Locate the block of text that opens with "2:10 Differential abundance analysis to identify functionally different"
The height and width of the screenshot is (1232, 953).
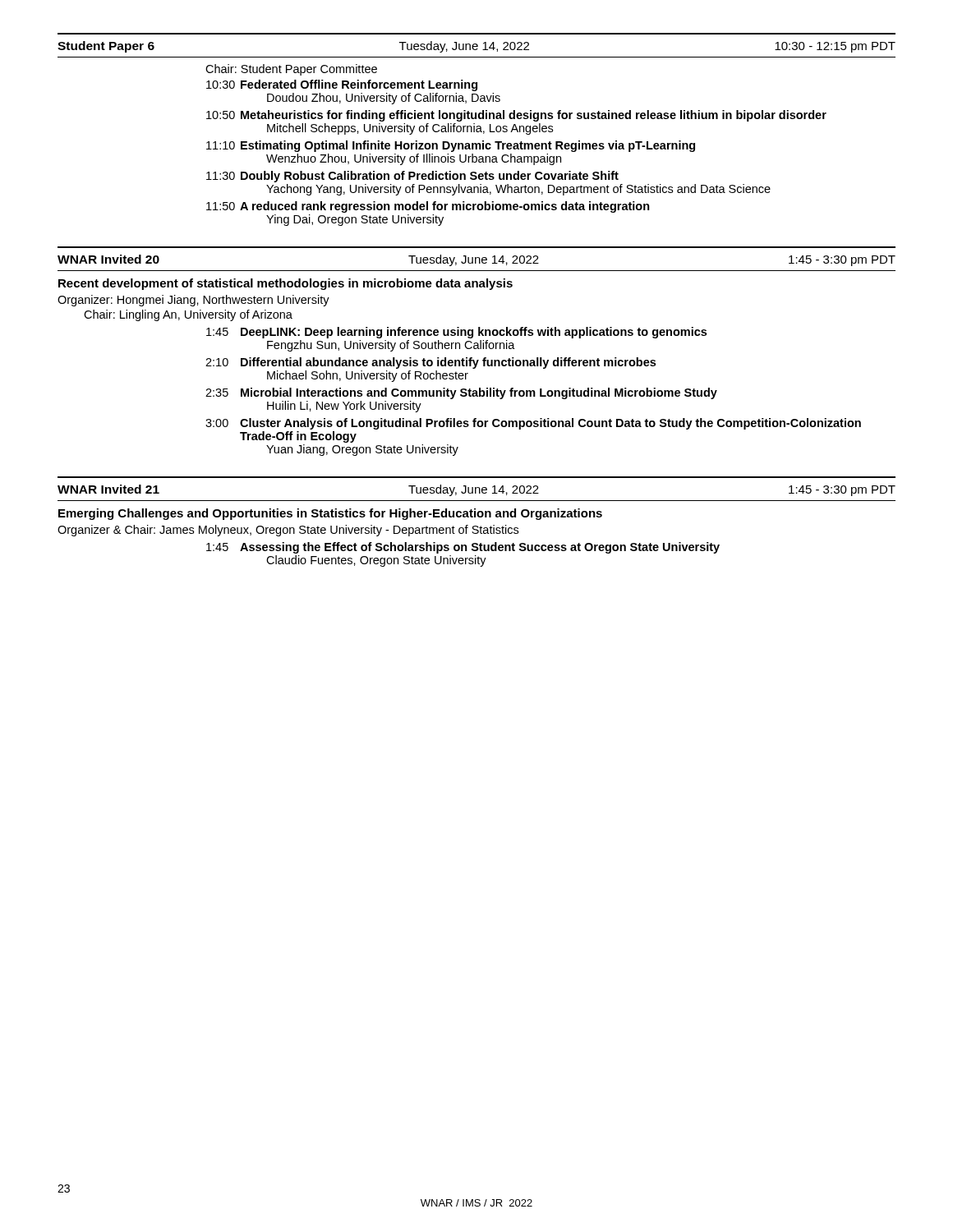click(550, 369)
